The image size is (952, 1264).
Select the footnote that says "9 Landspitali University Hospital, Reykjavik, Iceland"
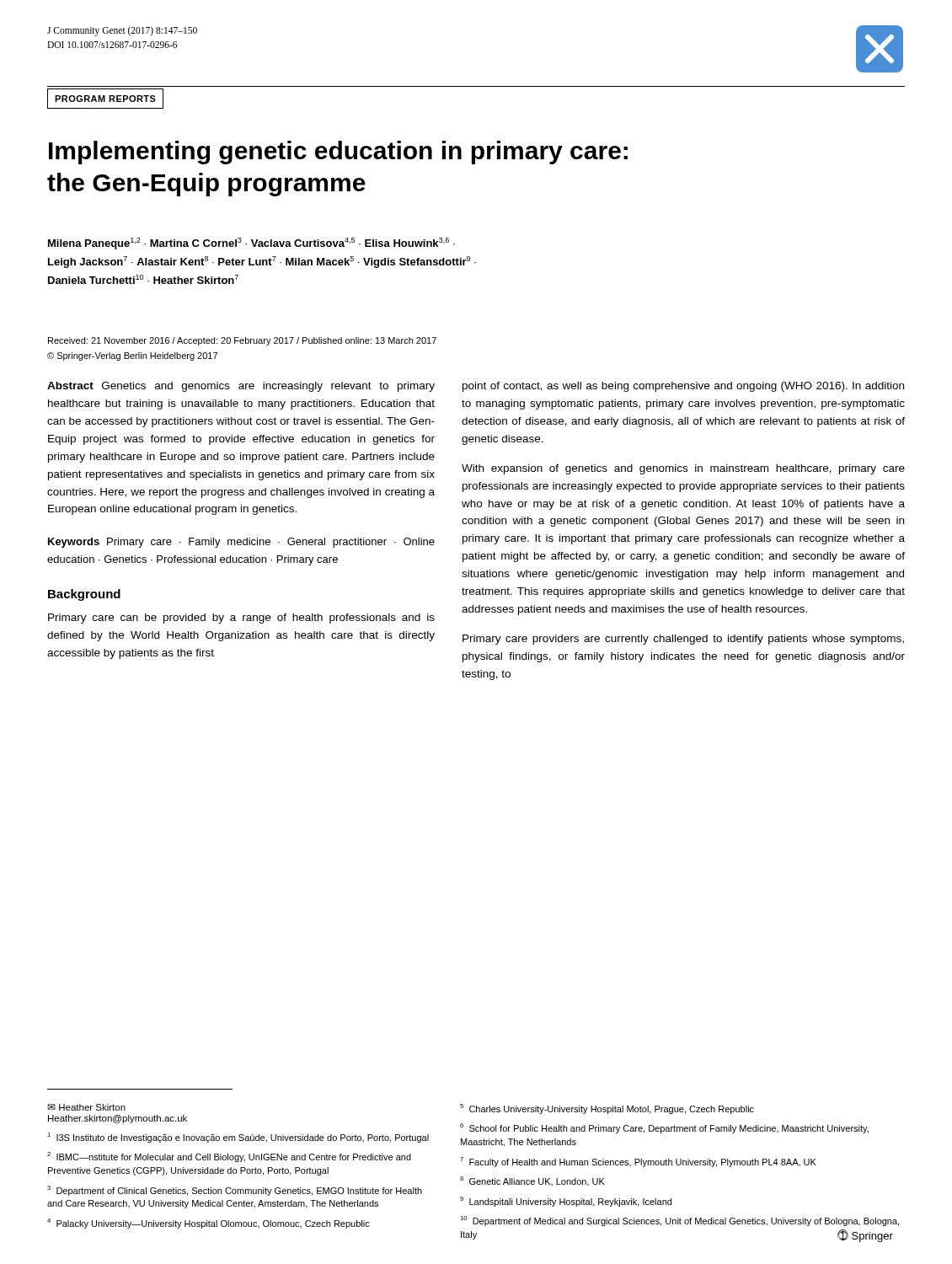pos(566,1201)
